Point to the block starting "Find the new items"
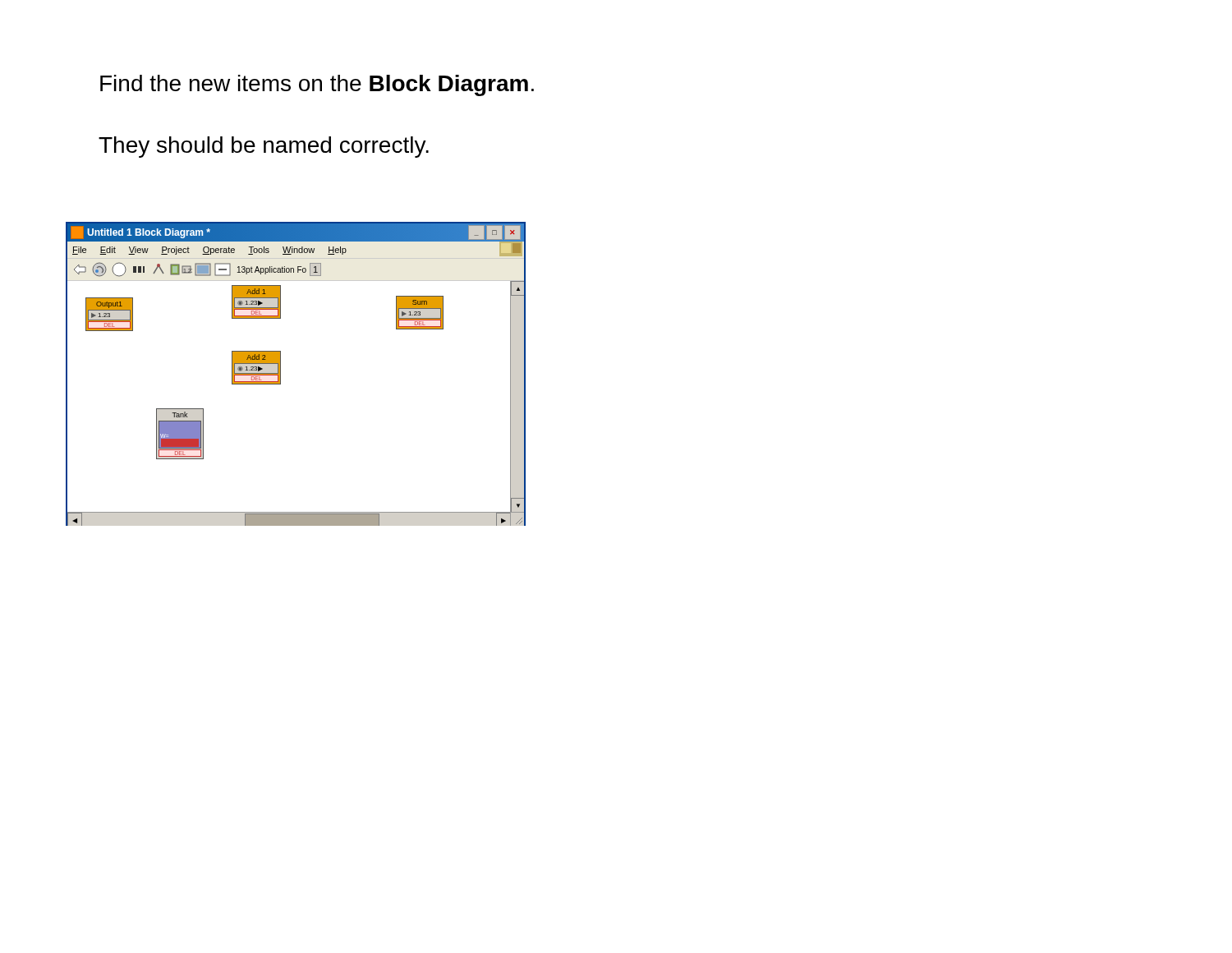 point(317,83)
